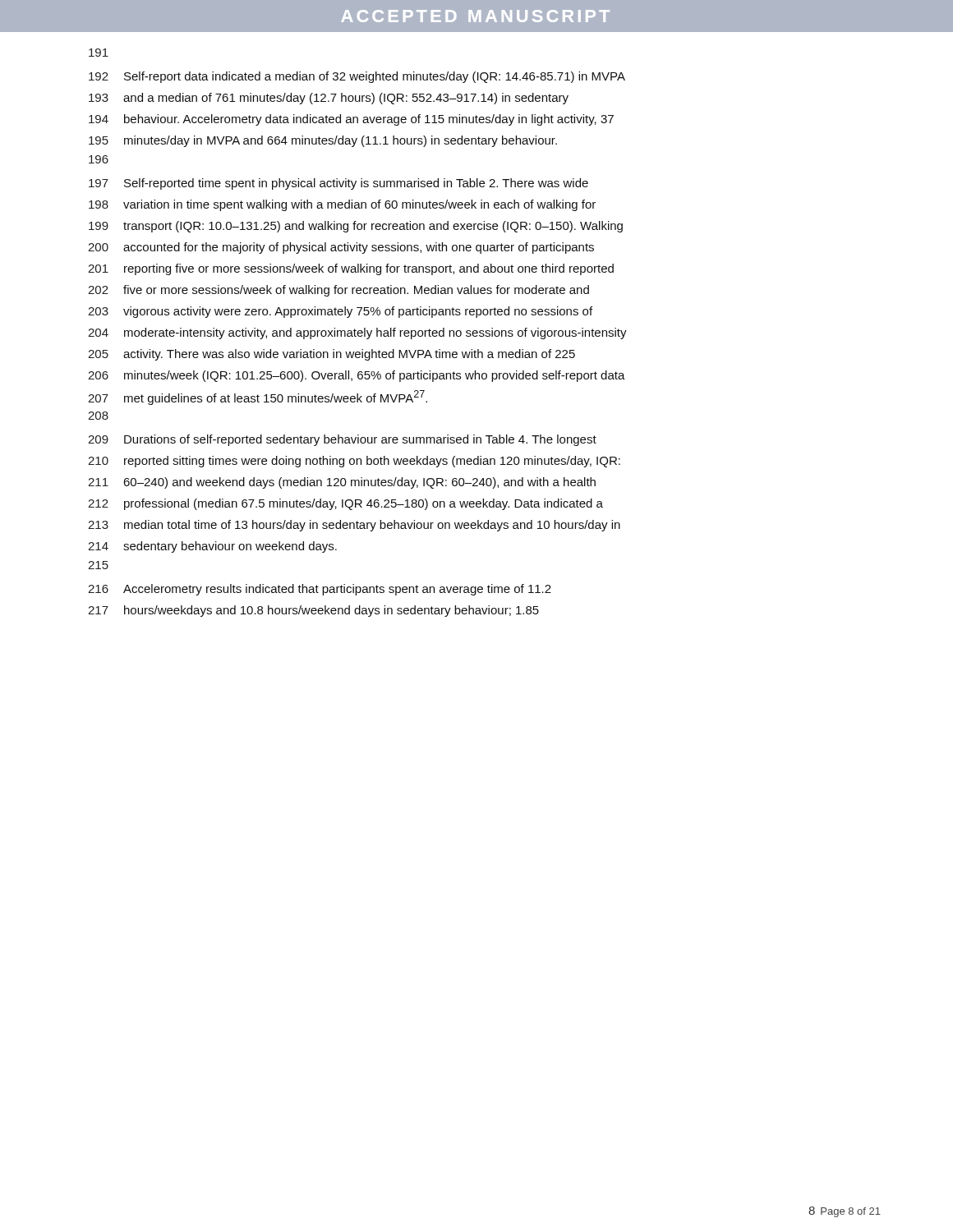Screen dimensions: 1232x953
Task: Point to the block starting "204 moderate-intensity activity, and approximately half reported"
Action: 476,332
